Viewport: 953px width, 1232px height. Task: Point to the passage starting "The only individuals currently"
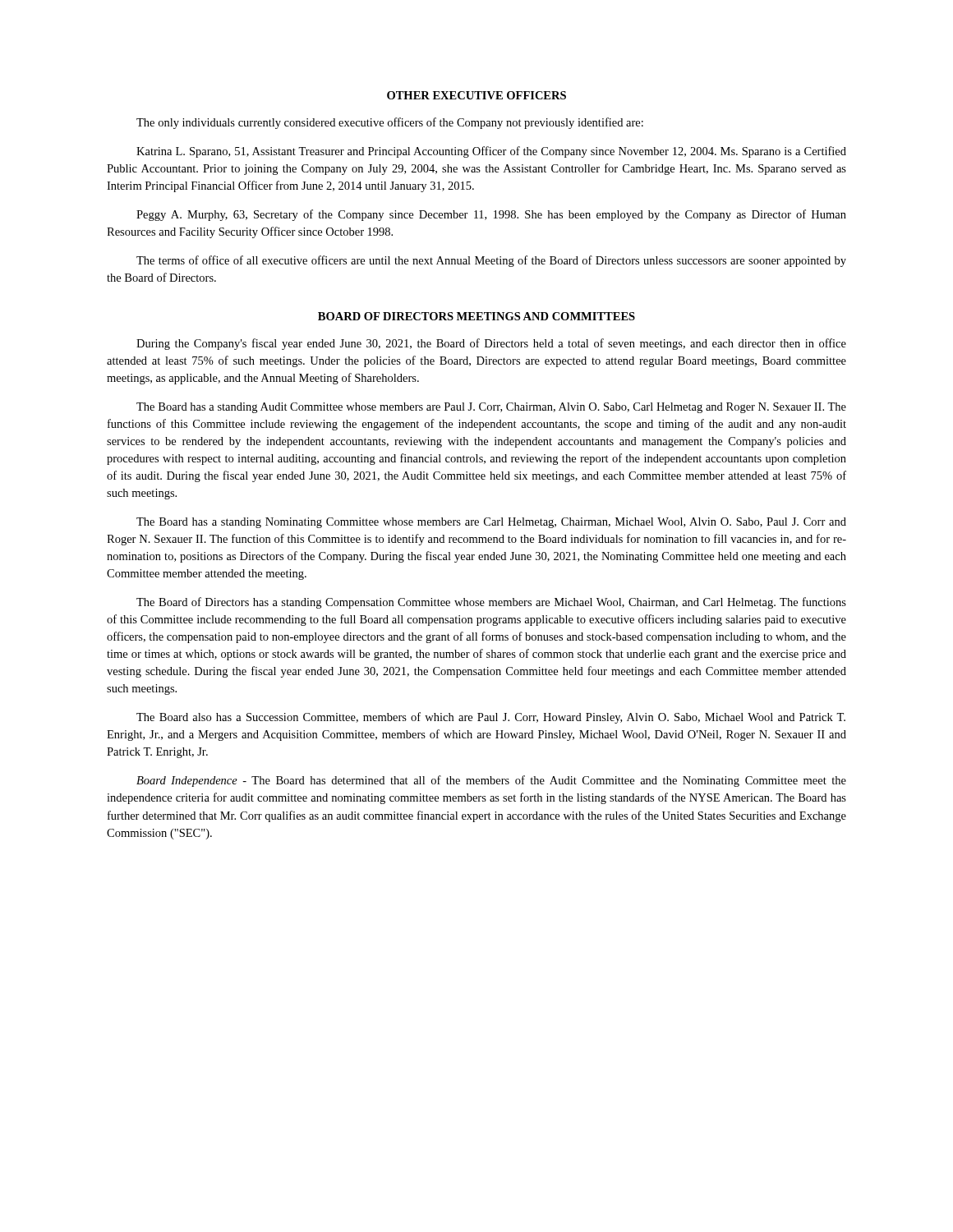click(x=390, y=122)
